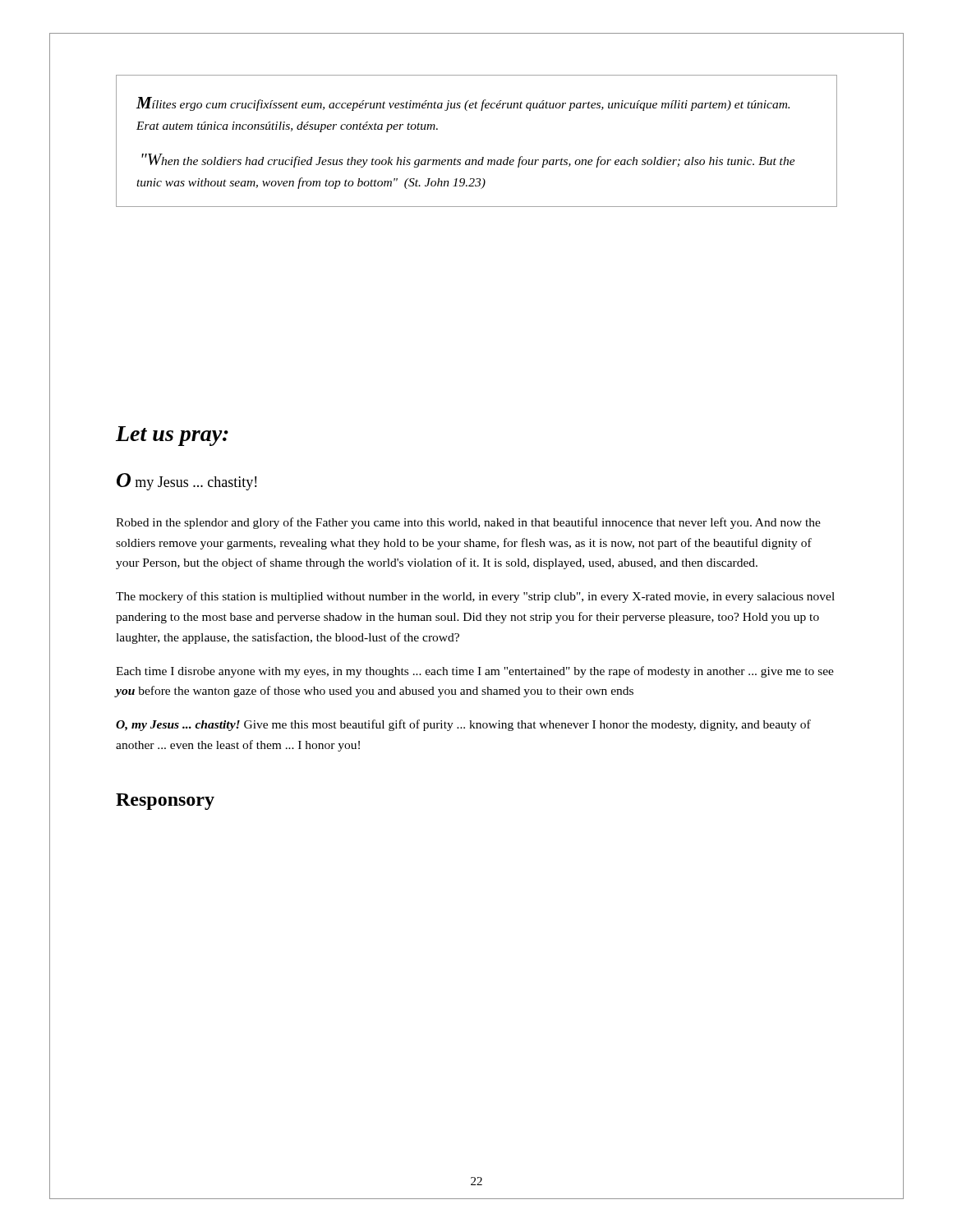Image resolution: width=953 pixels, height=1232 pixels.
Task: Navigate to the text block starting "Robed in the"
Action: (x=476, y=543)
